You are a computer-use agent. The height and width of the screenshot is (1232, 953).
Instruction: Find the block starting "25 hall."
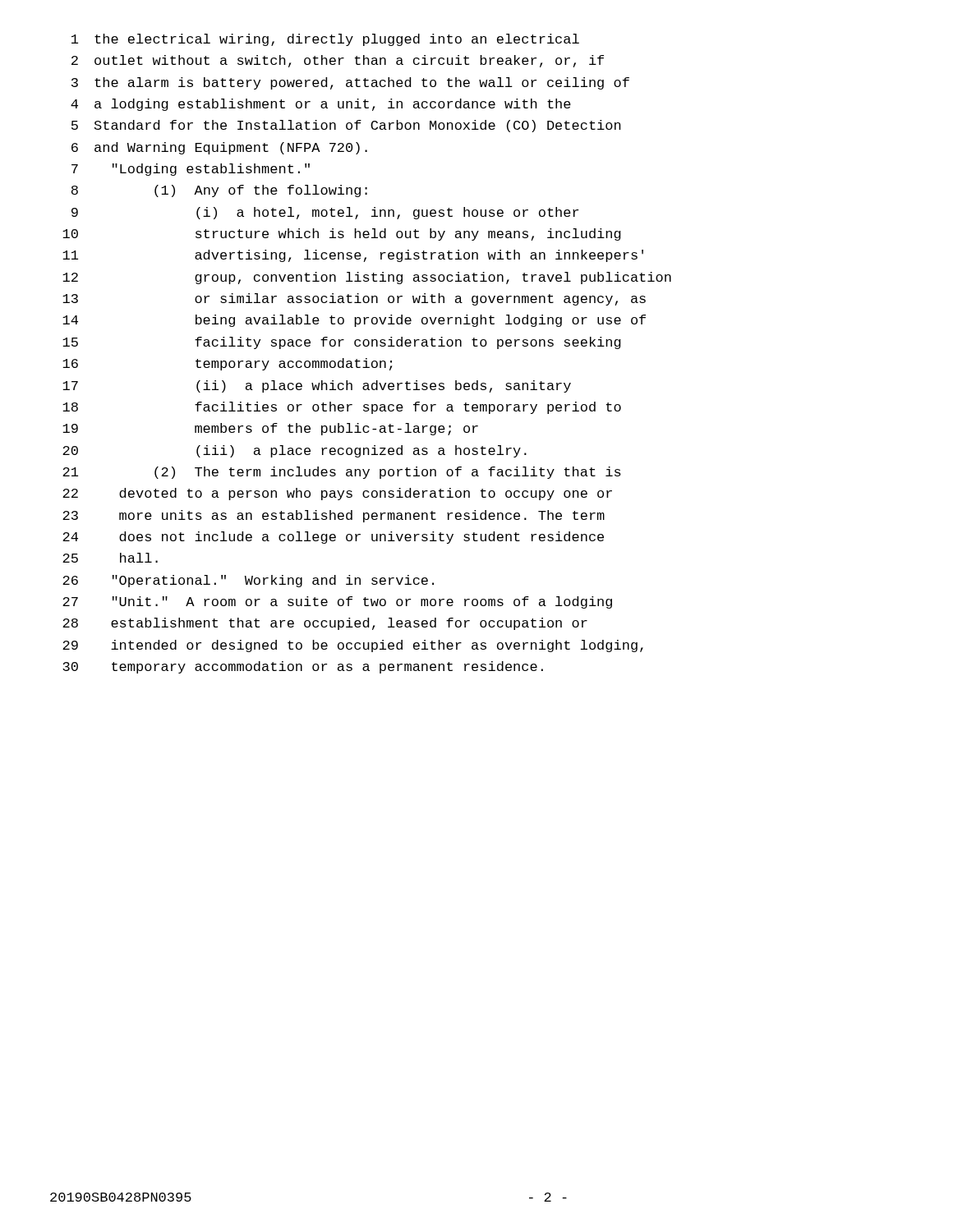[x=67, y=558]
